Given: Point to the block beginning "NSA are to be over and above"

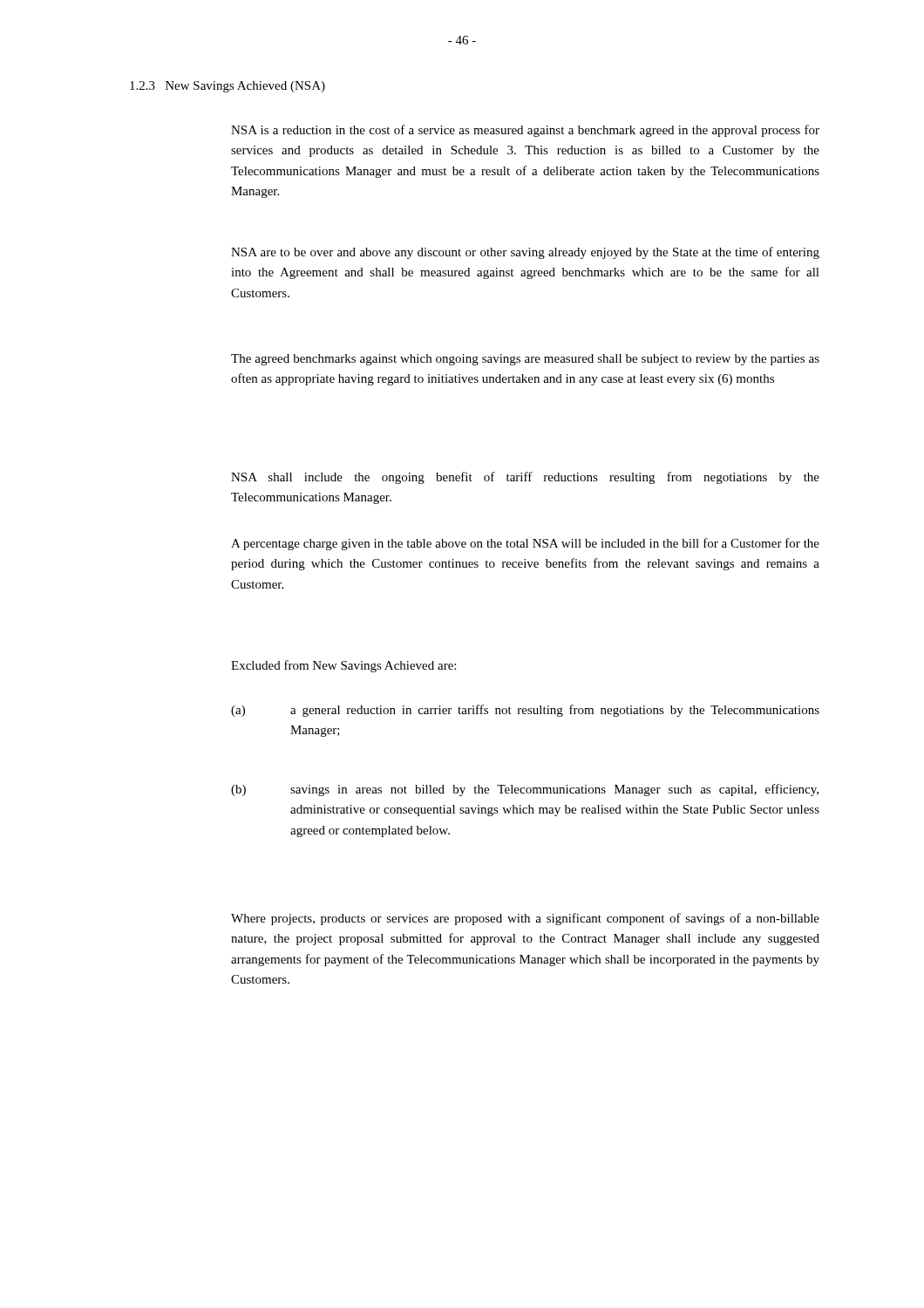Looking at the screenshot, I should (525, 272).
